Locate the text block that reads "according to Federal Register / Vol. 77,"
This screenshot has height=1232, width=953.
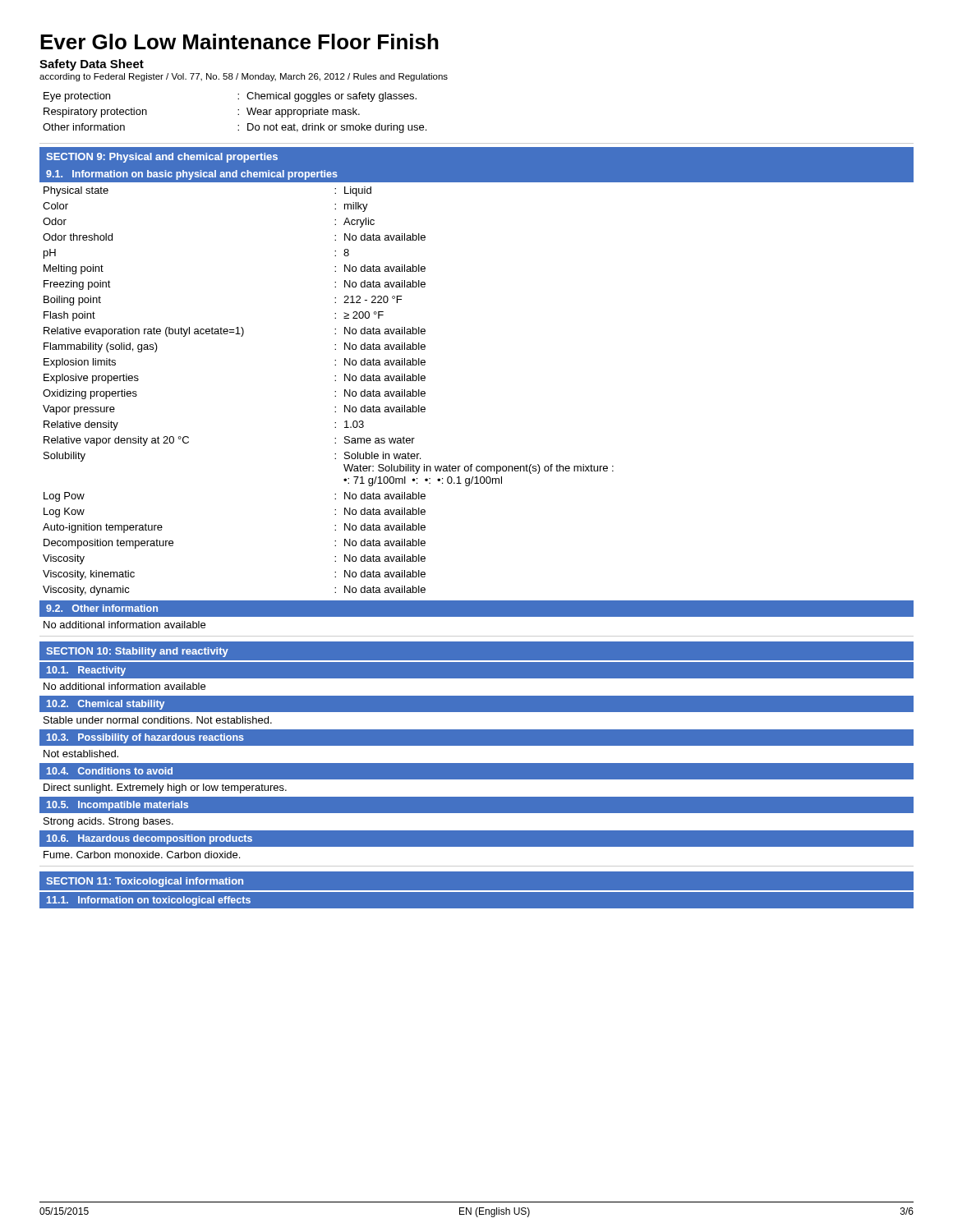(244, 77)
